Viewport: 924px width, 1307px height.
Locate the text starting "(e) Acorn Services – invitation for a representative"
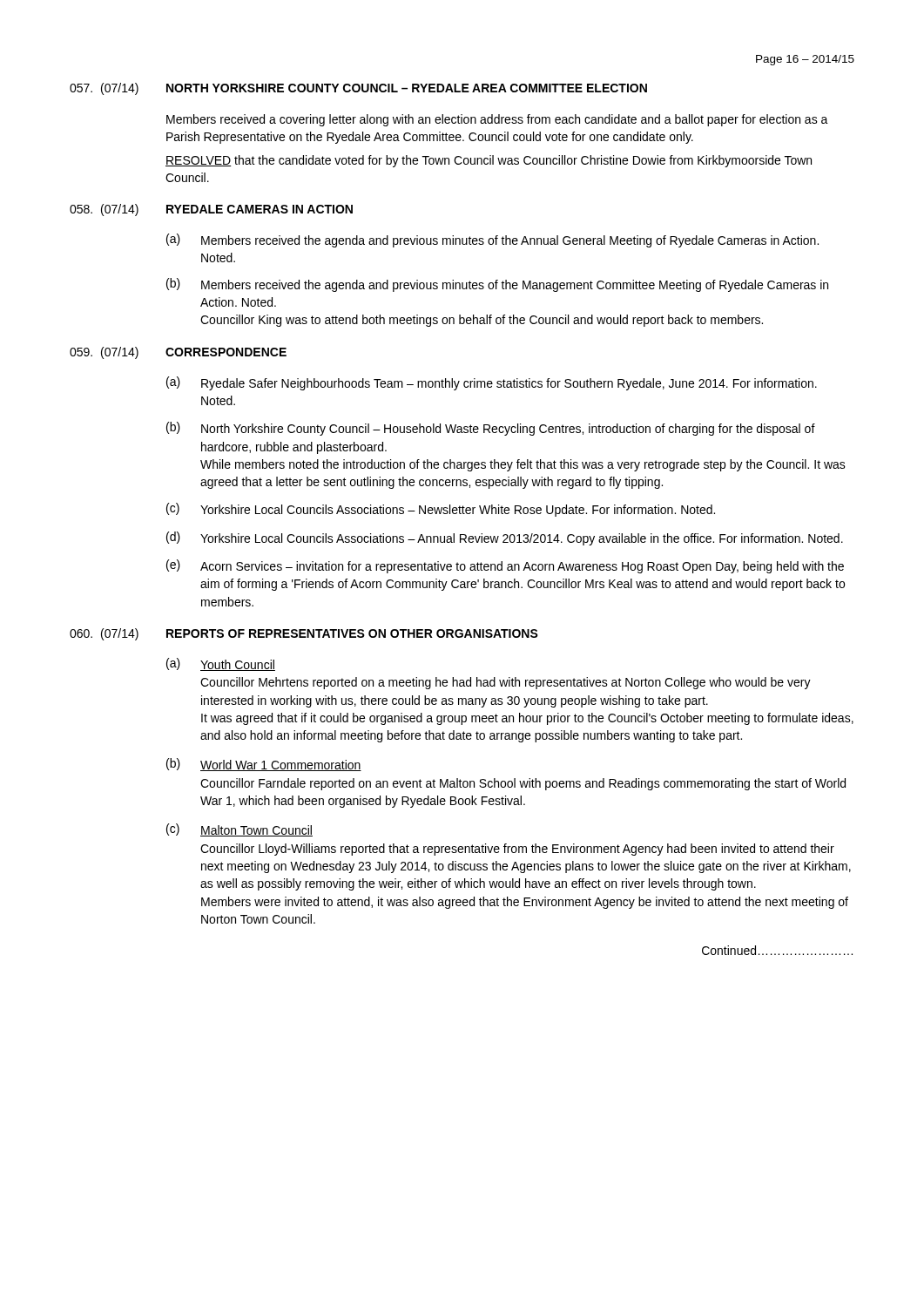coord(510,584)
